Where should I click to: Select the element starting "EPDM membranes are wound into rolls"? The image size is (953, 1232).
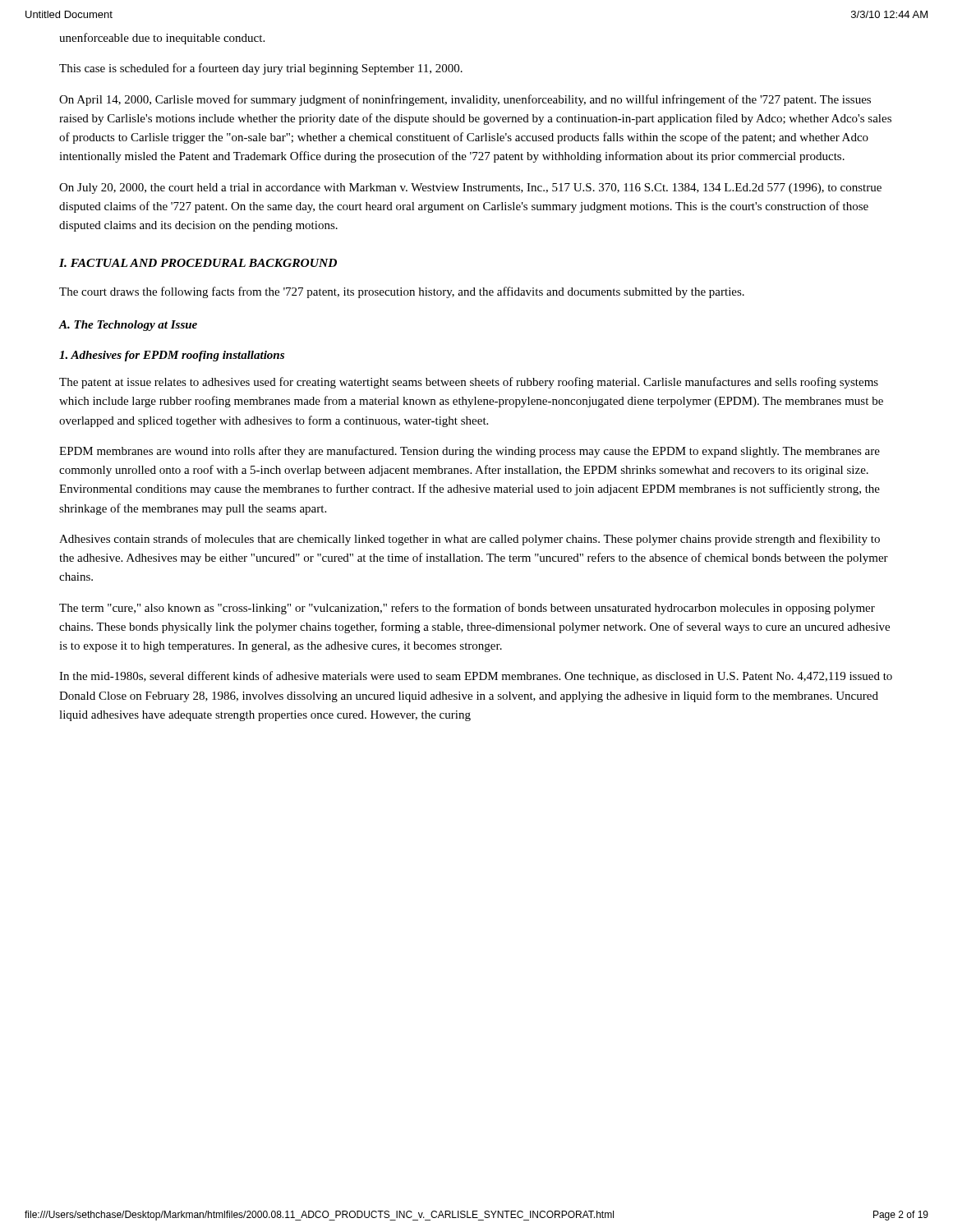(x=470, y=479)
